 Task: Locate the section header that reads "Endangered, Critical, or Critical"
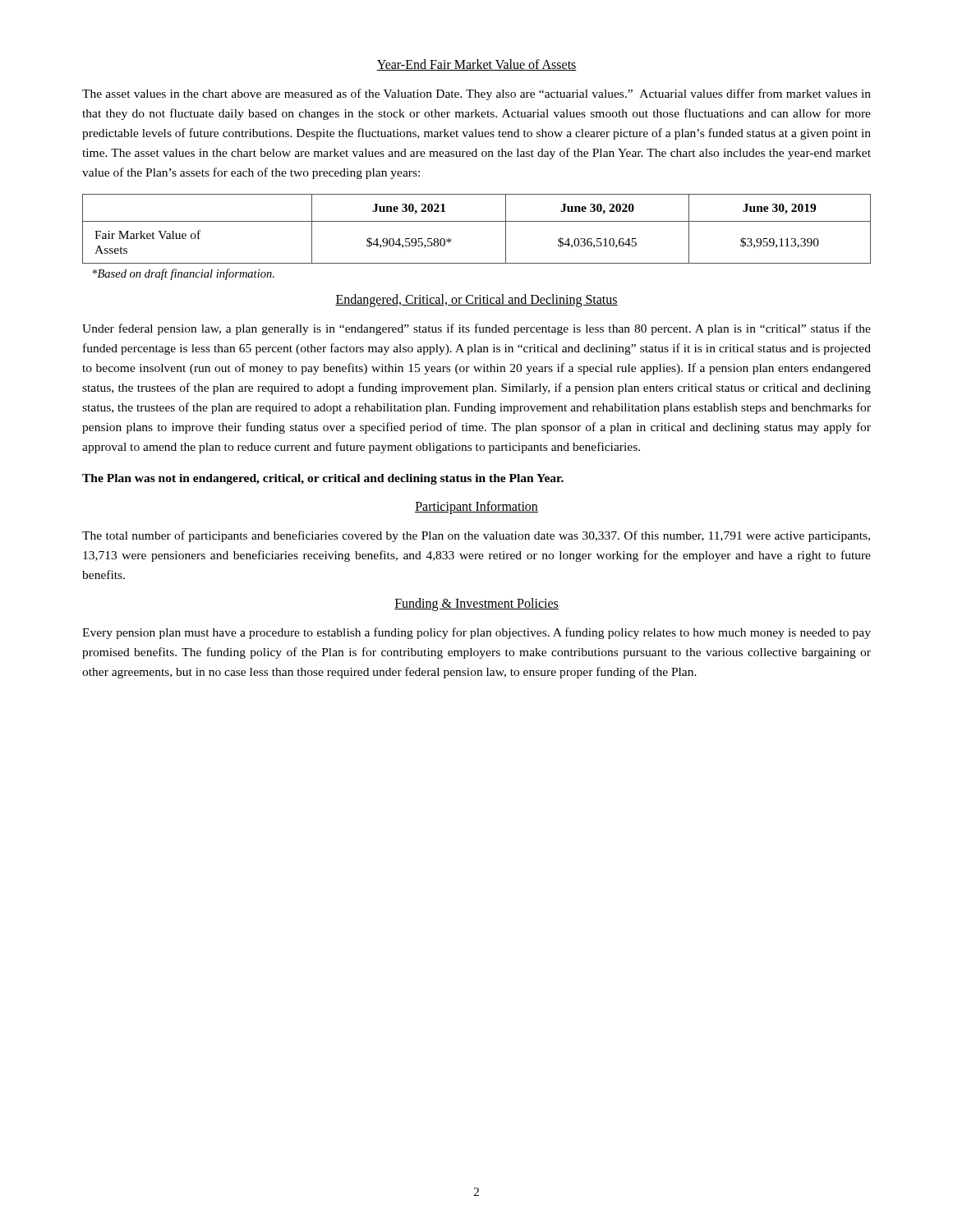[x=476, y=299]
